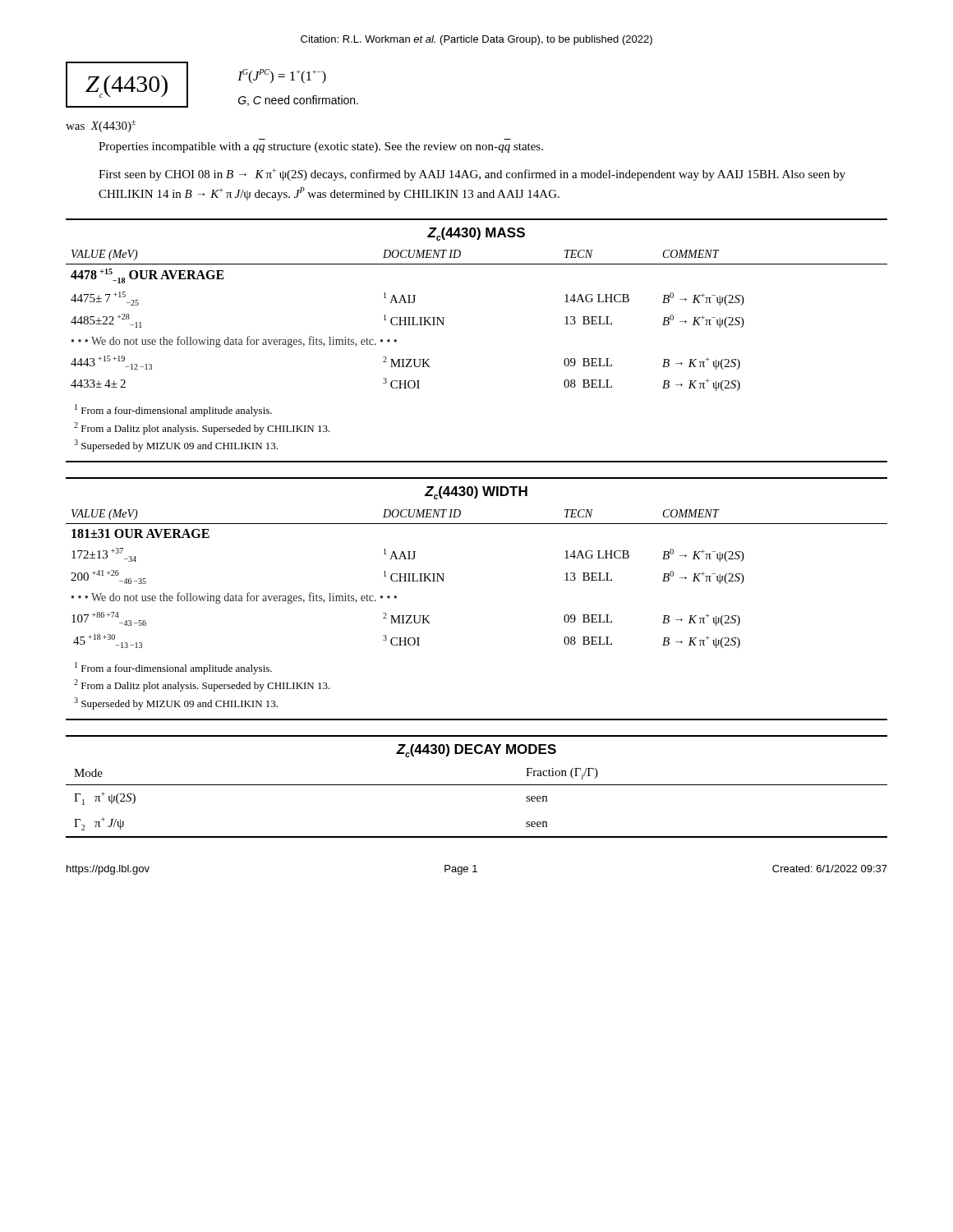The image size is (953, 1232).
Task: Click where it says "Zc(4430) WIDTH"
Action: pos(476,493)
